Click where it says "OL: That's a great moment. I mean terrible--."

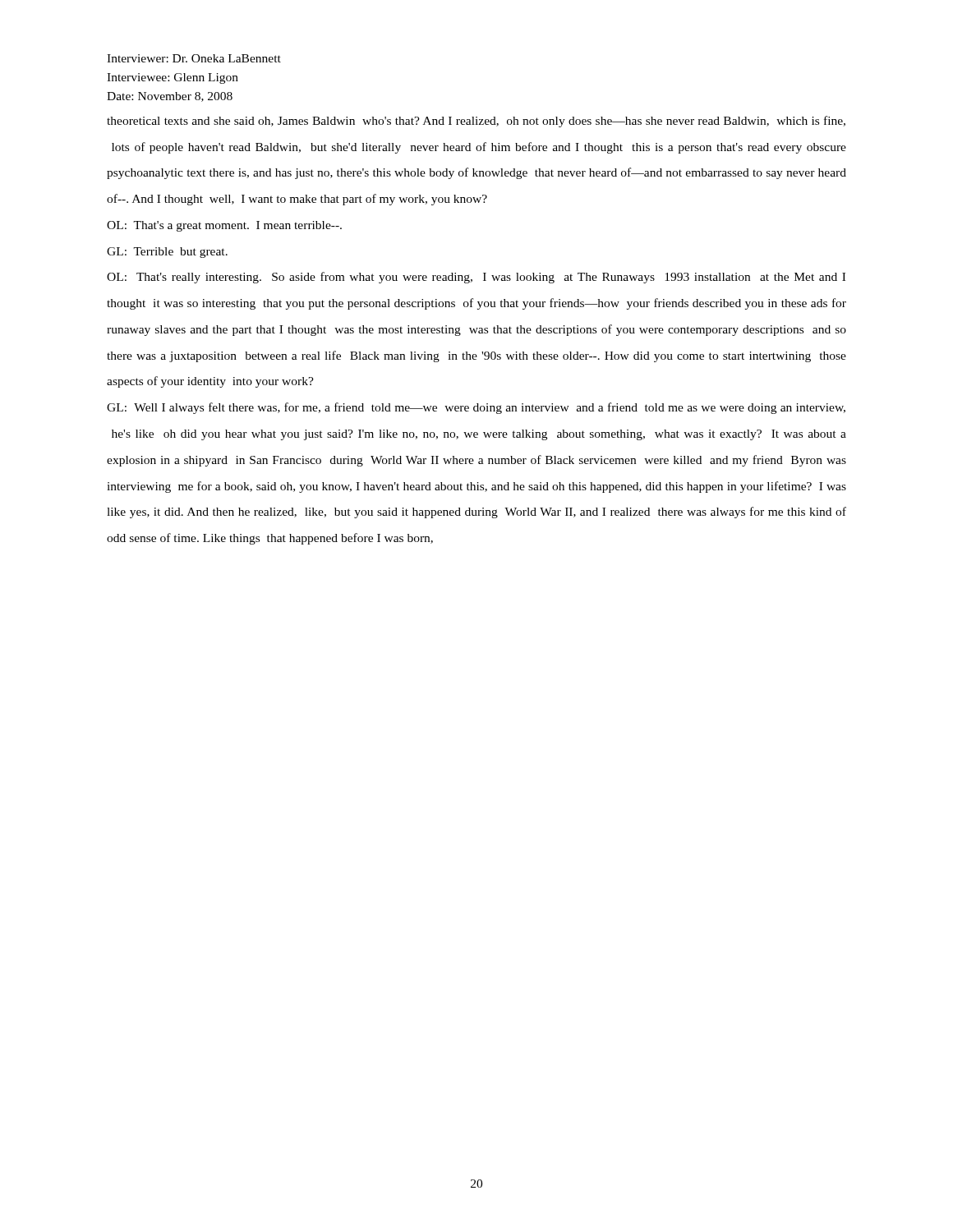tap(225, 225)
